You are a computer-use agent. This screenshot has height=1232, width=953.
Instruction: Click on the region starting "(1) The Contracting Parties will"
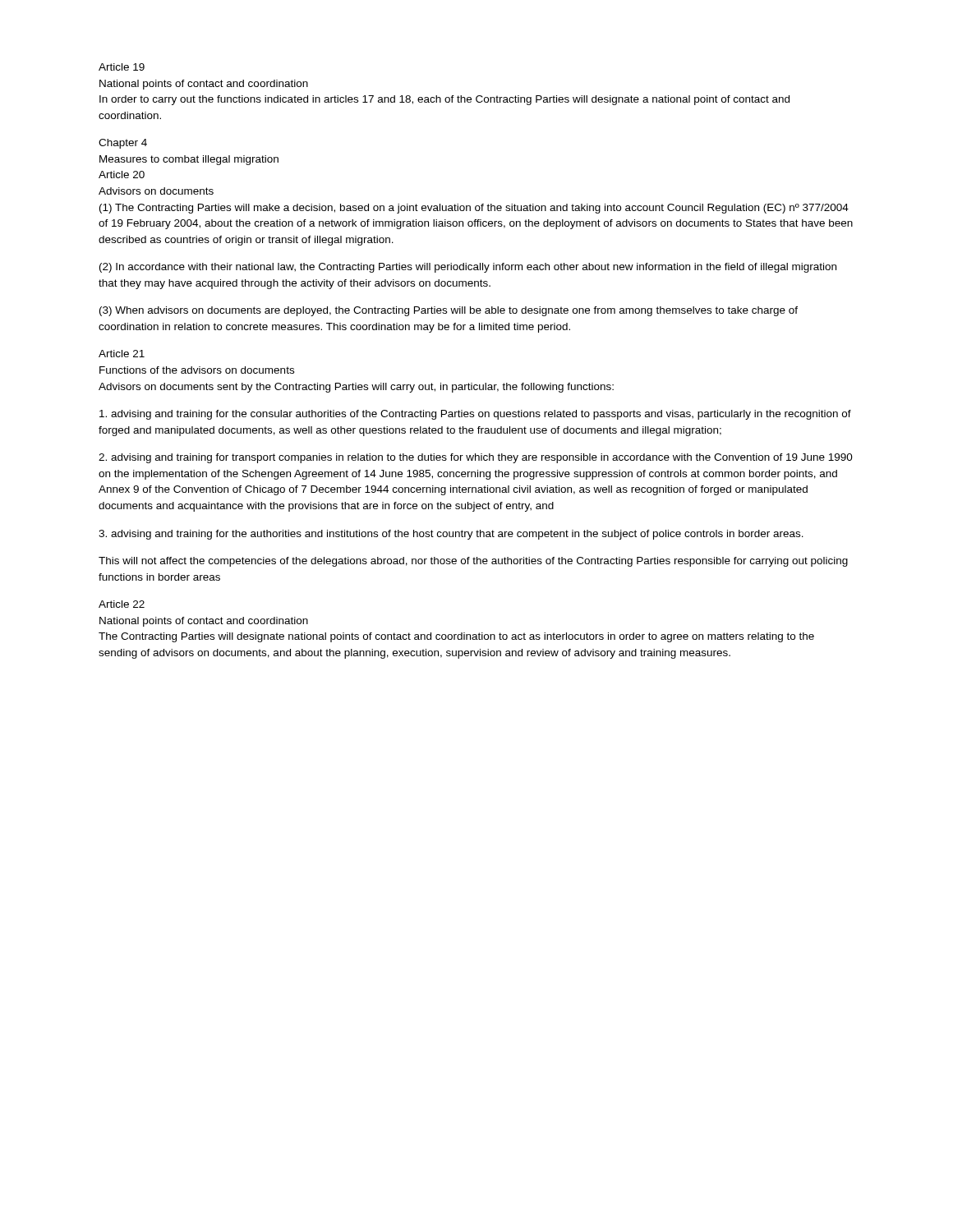click(476, 223)
